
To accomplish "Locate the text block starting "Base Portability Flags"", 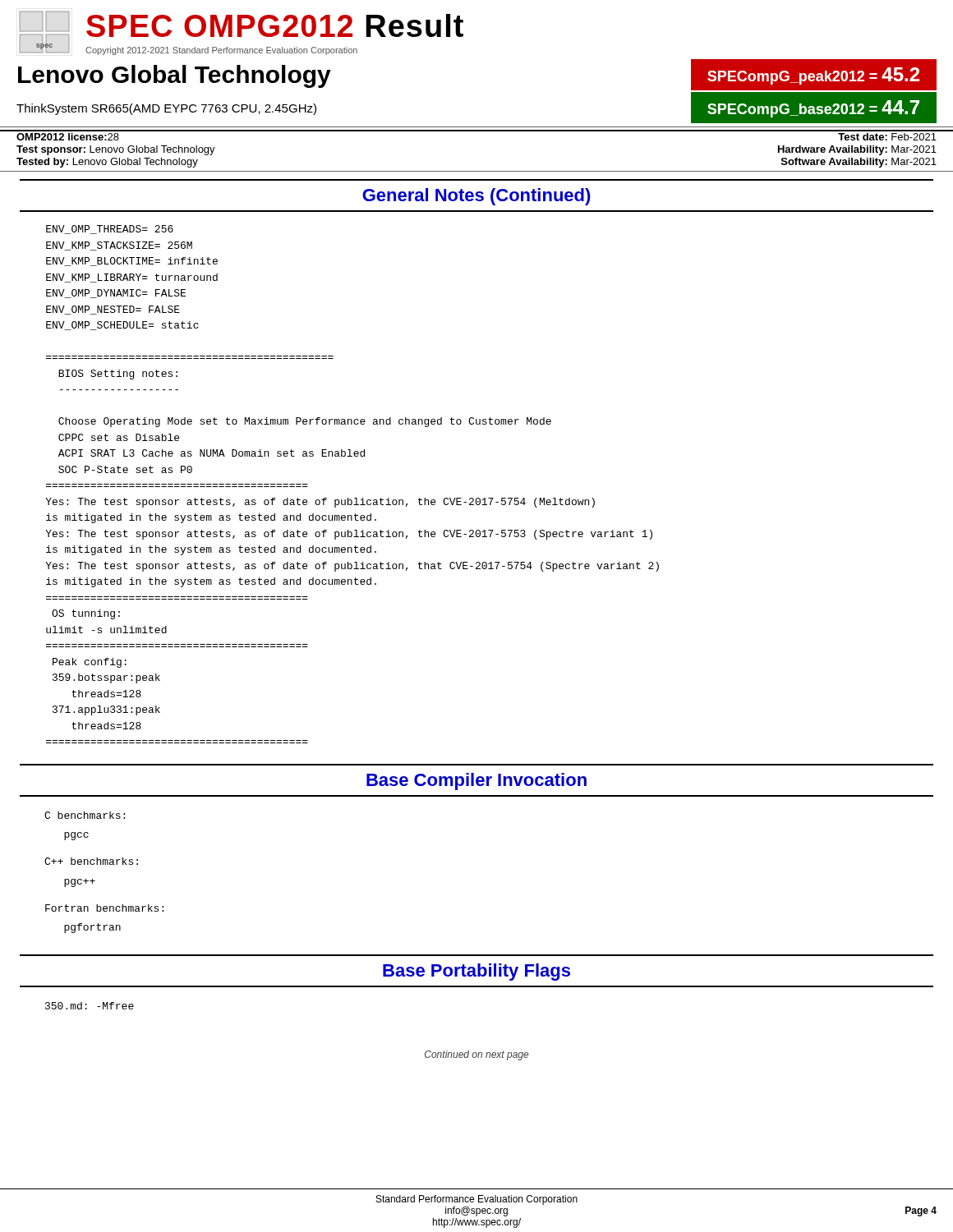I will 476,970.
